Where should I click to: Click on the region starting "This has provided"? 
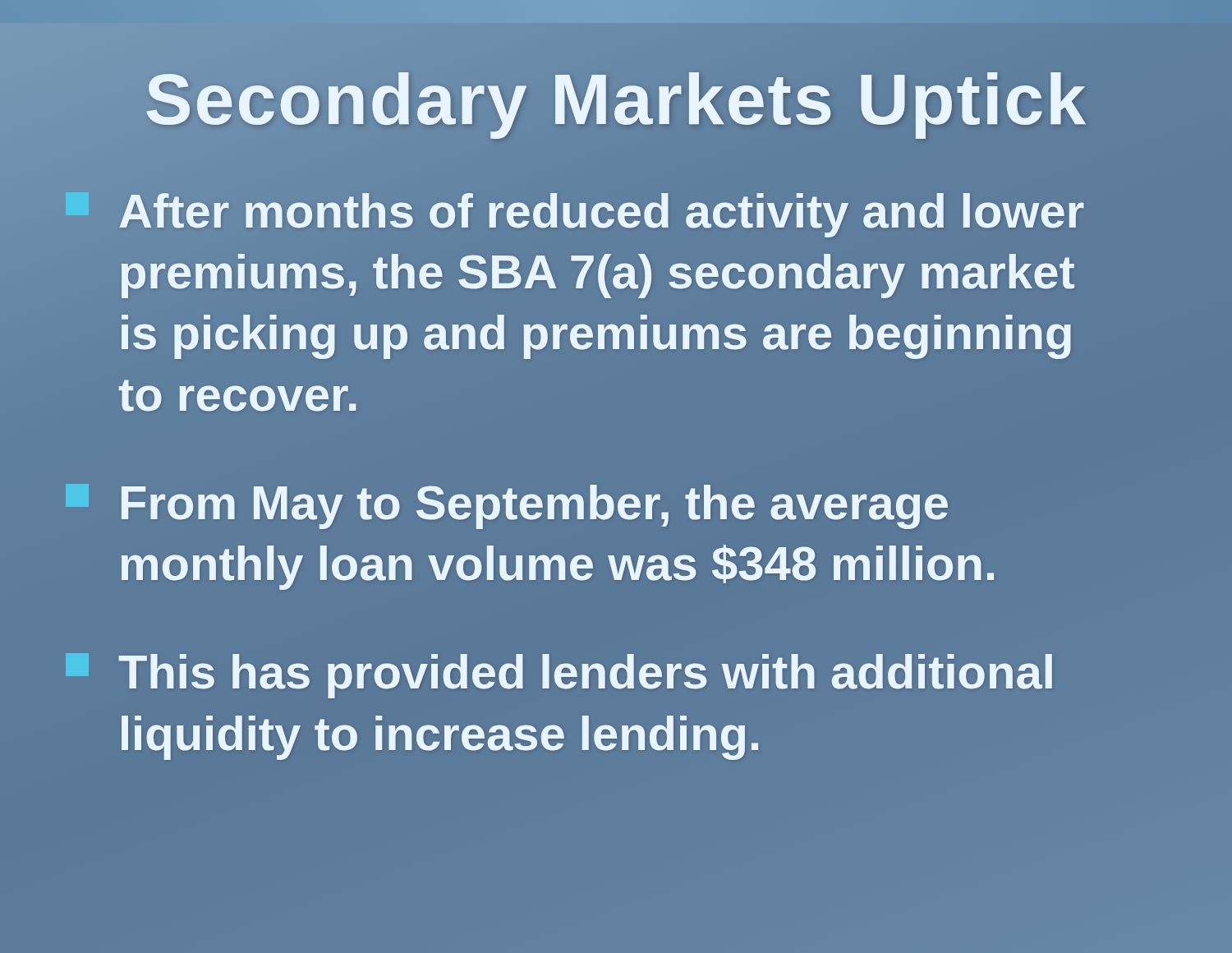(x=560, y=703)
